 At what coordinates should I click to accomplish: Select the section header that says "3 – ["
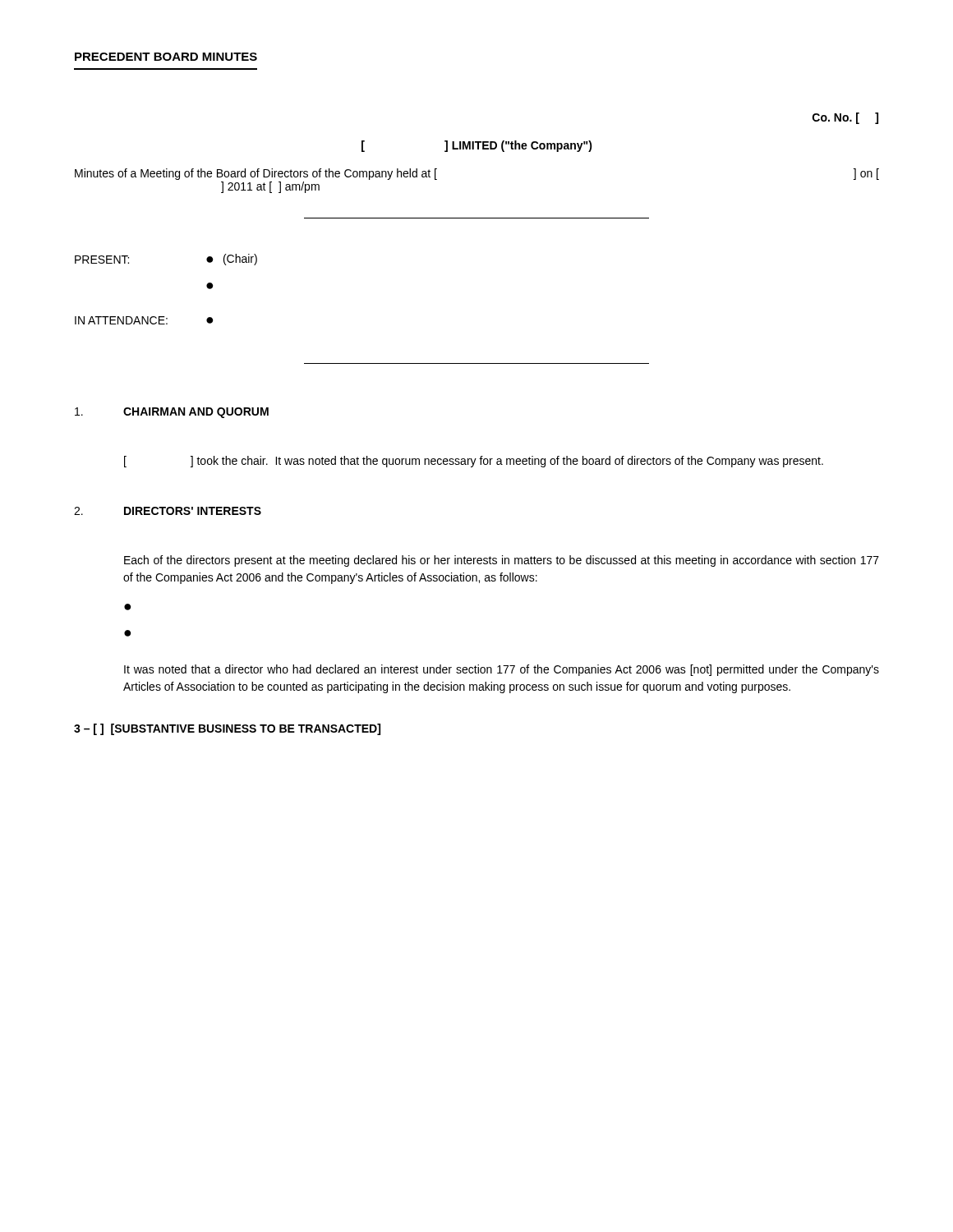click(x=228, y=729)
